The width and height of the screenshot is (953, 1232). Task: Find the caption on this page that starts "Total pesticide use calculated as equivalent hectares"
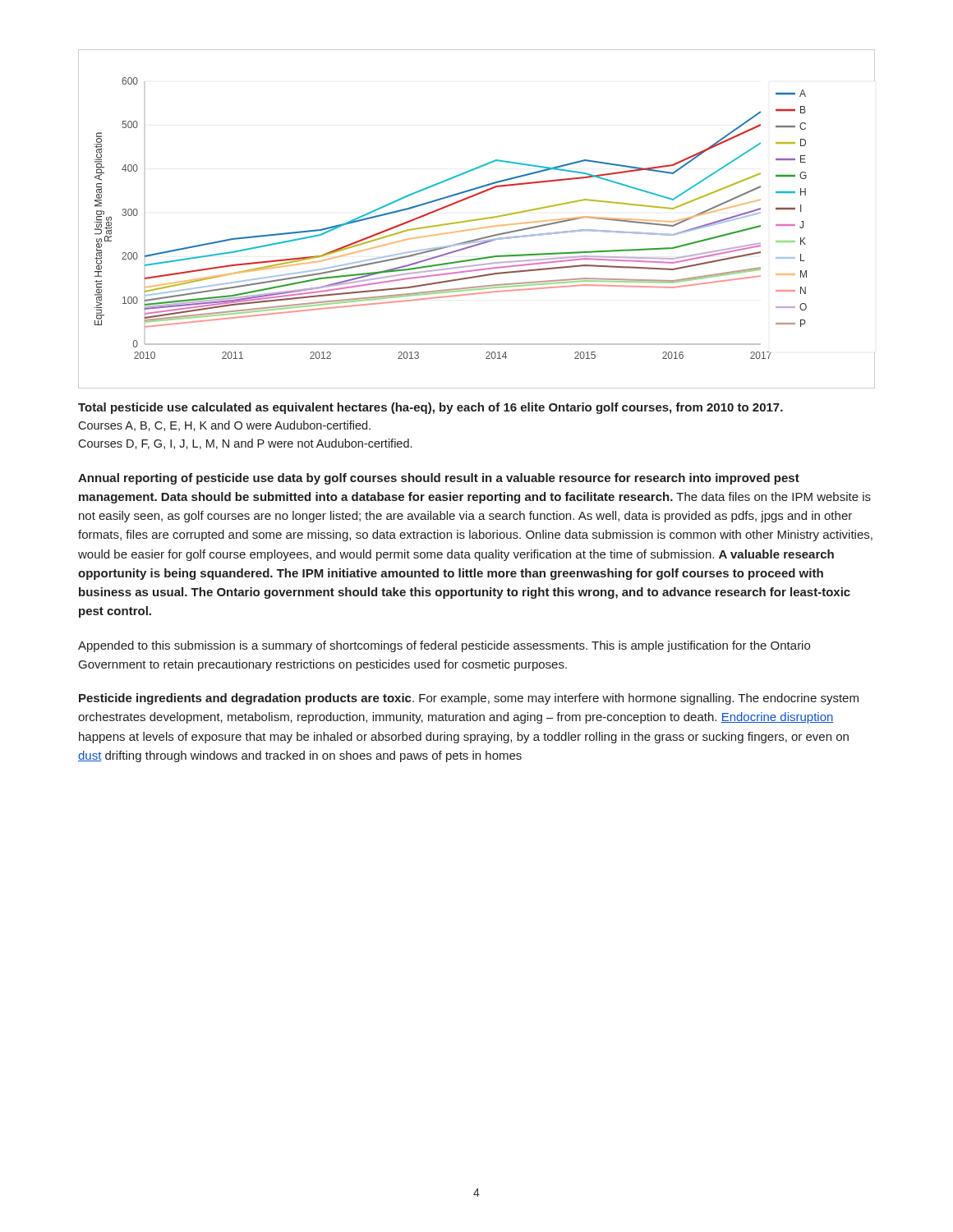430,408
